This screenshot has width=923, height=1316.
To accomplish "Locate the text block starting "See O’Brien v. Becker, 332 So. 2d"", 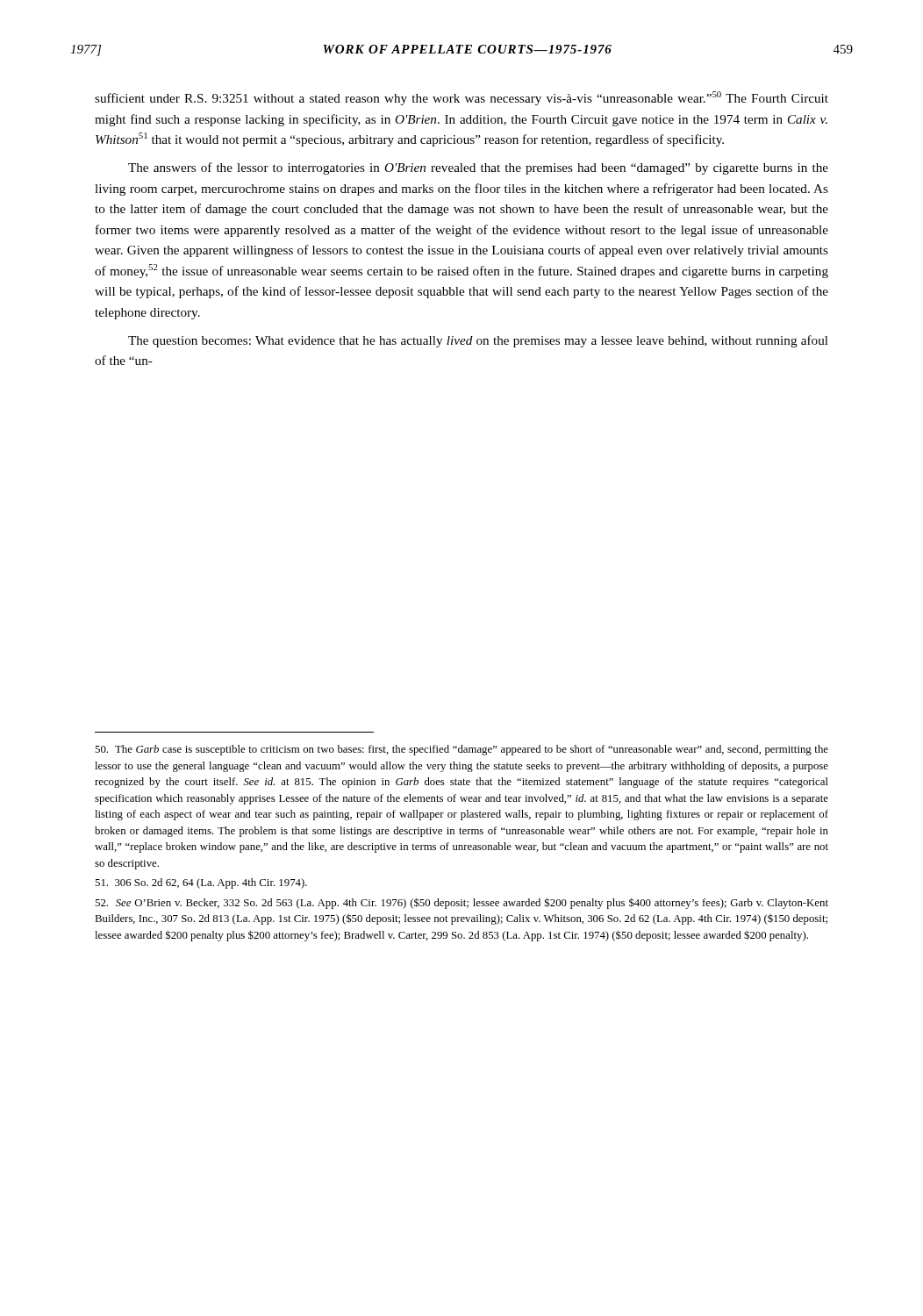I will (x=462, y=919).
